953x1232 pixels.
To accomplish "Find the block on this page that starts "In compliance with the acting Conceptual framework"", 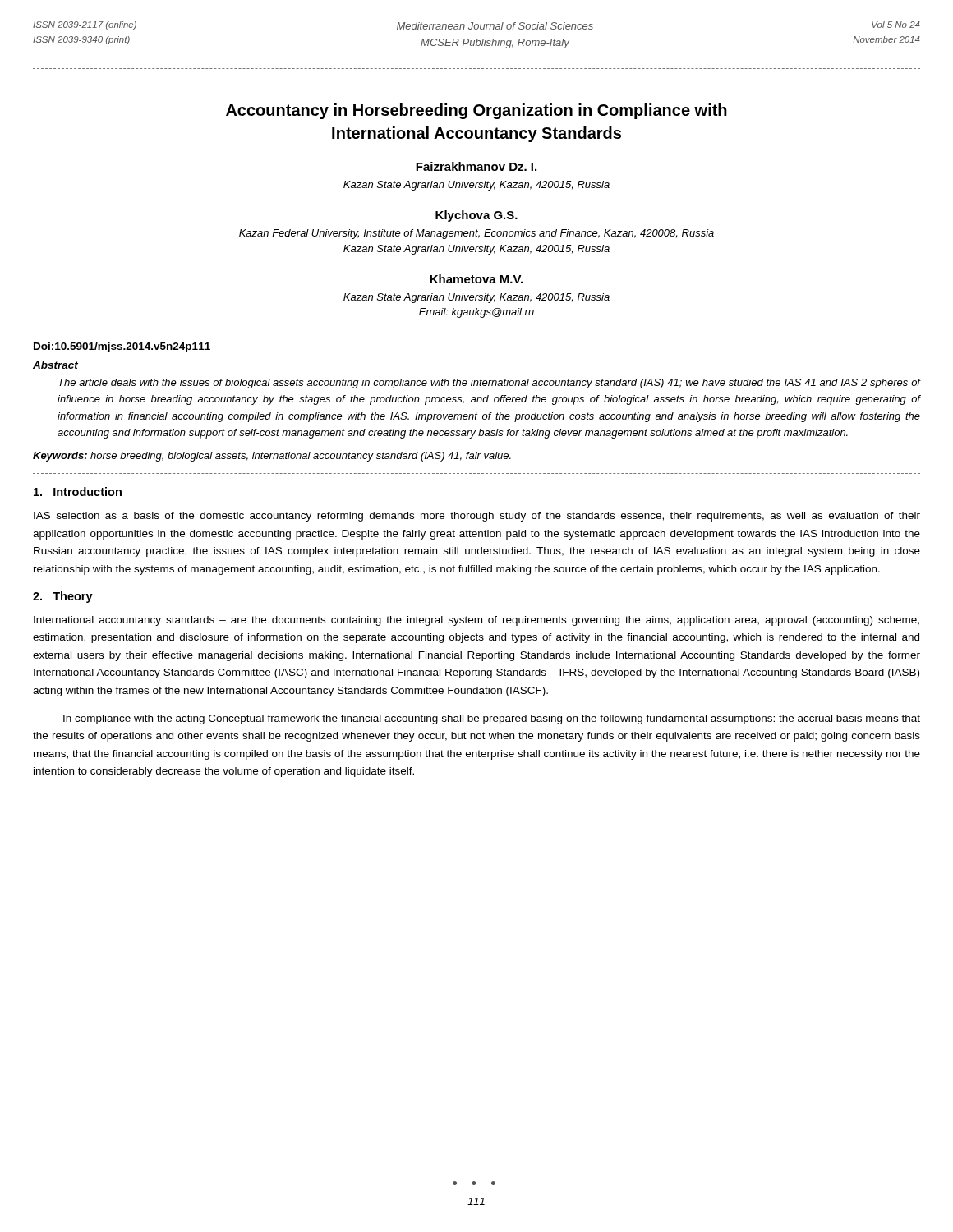I will tap(476, 745).
